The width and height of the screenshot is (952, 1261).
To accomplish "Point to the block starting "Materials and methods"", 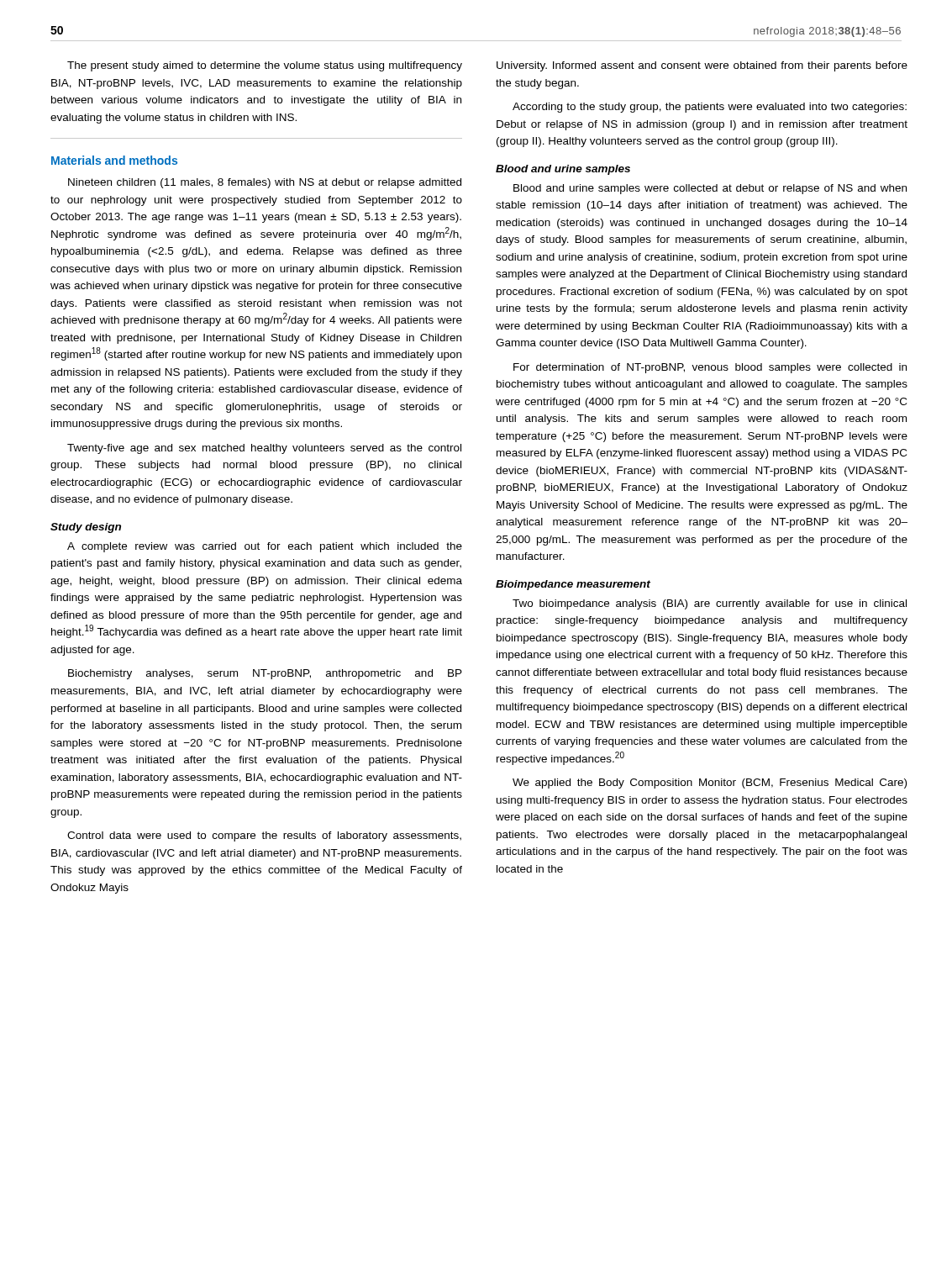I will pos(114,161).
